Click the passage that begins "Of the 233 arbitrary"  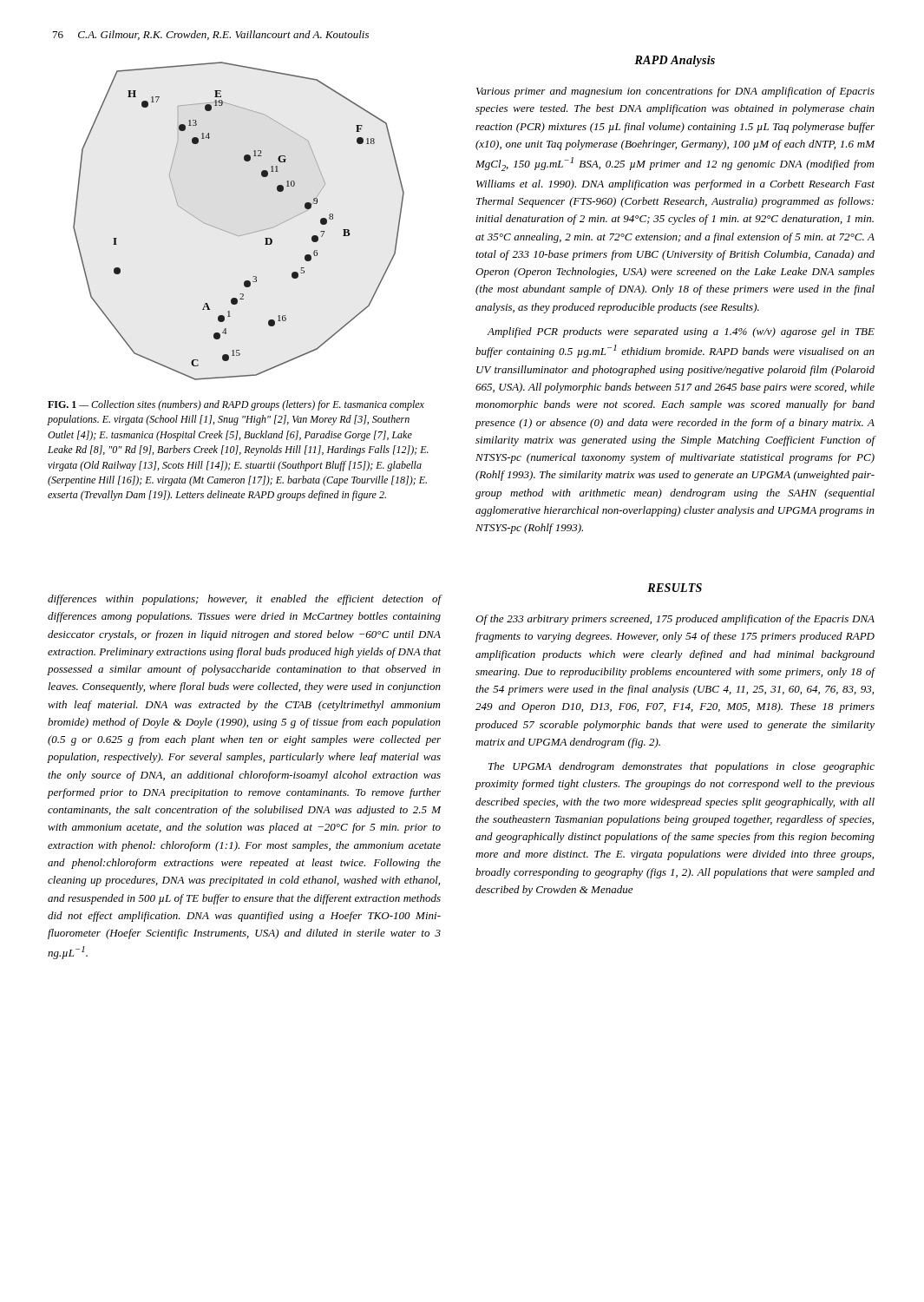point(675,754)
